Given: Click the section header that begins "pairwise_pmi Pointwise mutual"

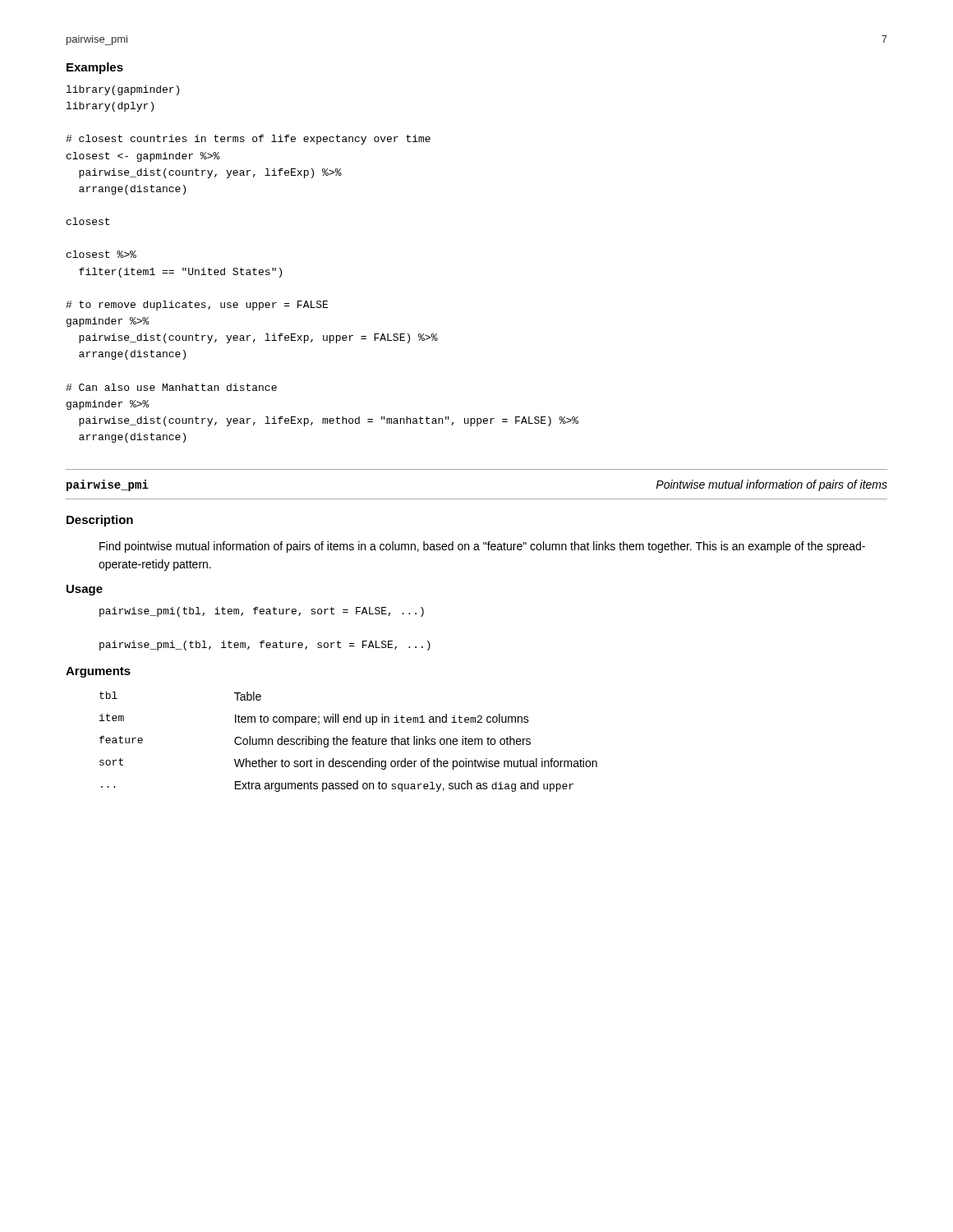Looking at the screenshot, I should point(110,485).
